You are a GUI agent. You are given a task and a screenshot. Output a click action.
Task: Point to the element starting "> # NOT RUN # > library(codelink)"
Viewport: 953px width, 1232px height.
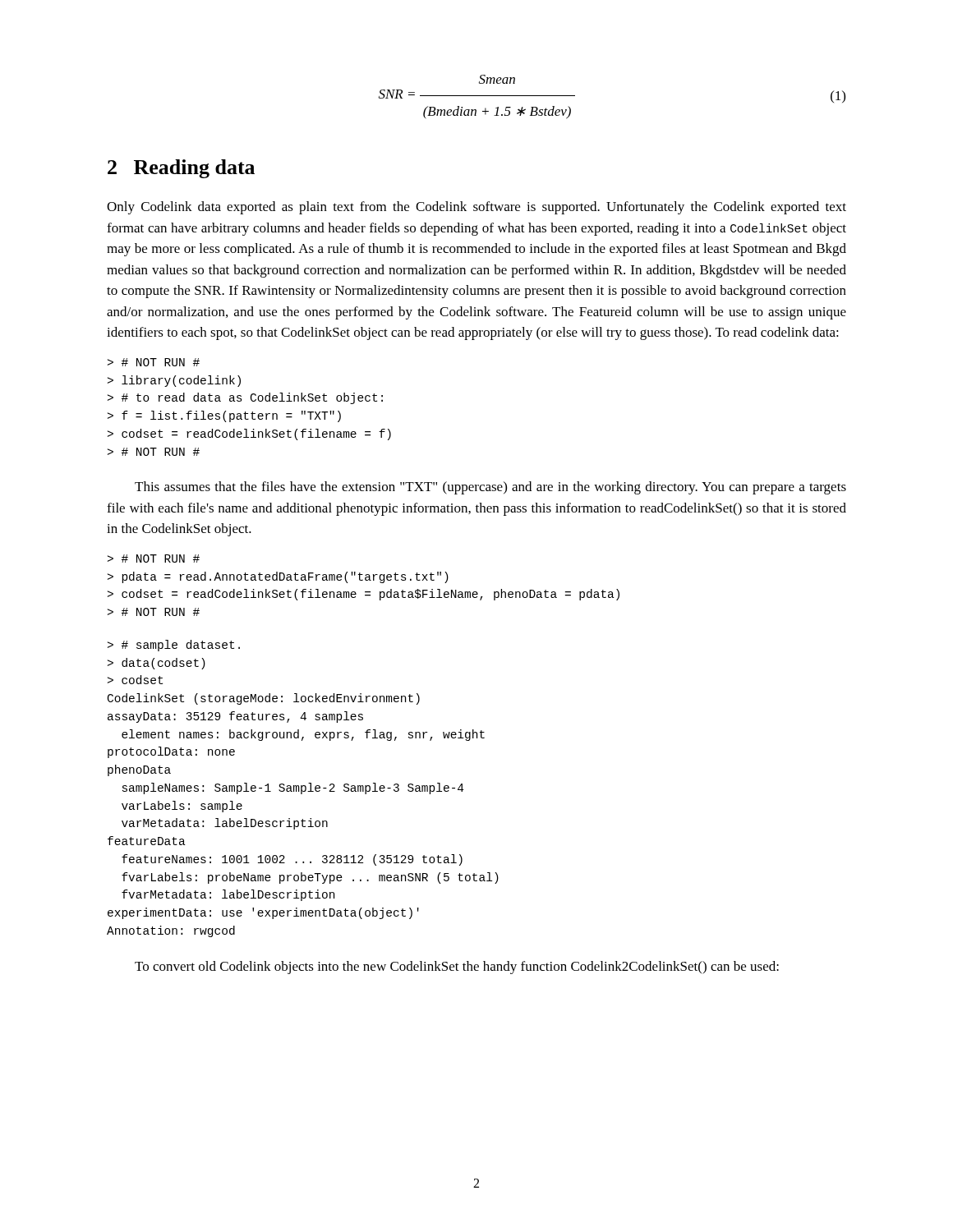(154, 362)
